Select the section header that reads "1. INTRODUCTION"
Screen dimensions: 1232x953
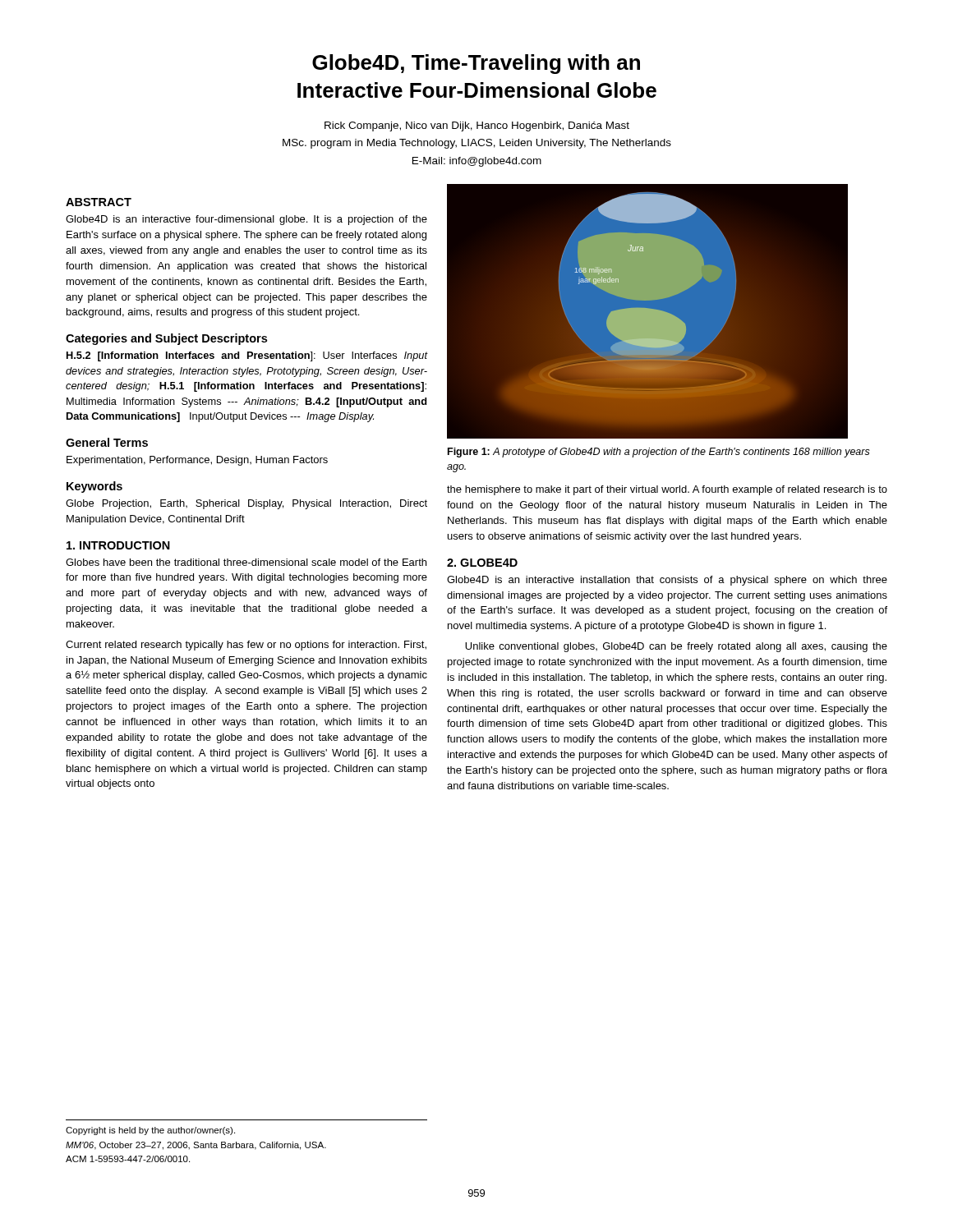[x=118, y=545]
